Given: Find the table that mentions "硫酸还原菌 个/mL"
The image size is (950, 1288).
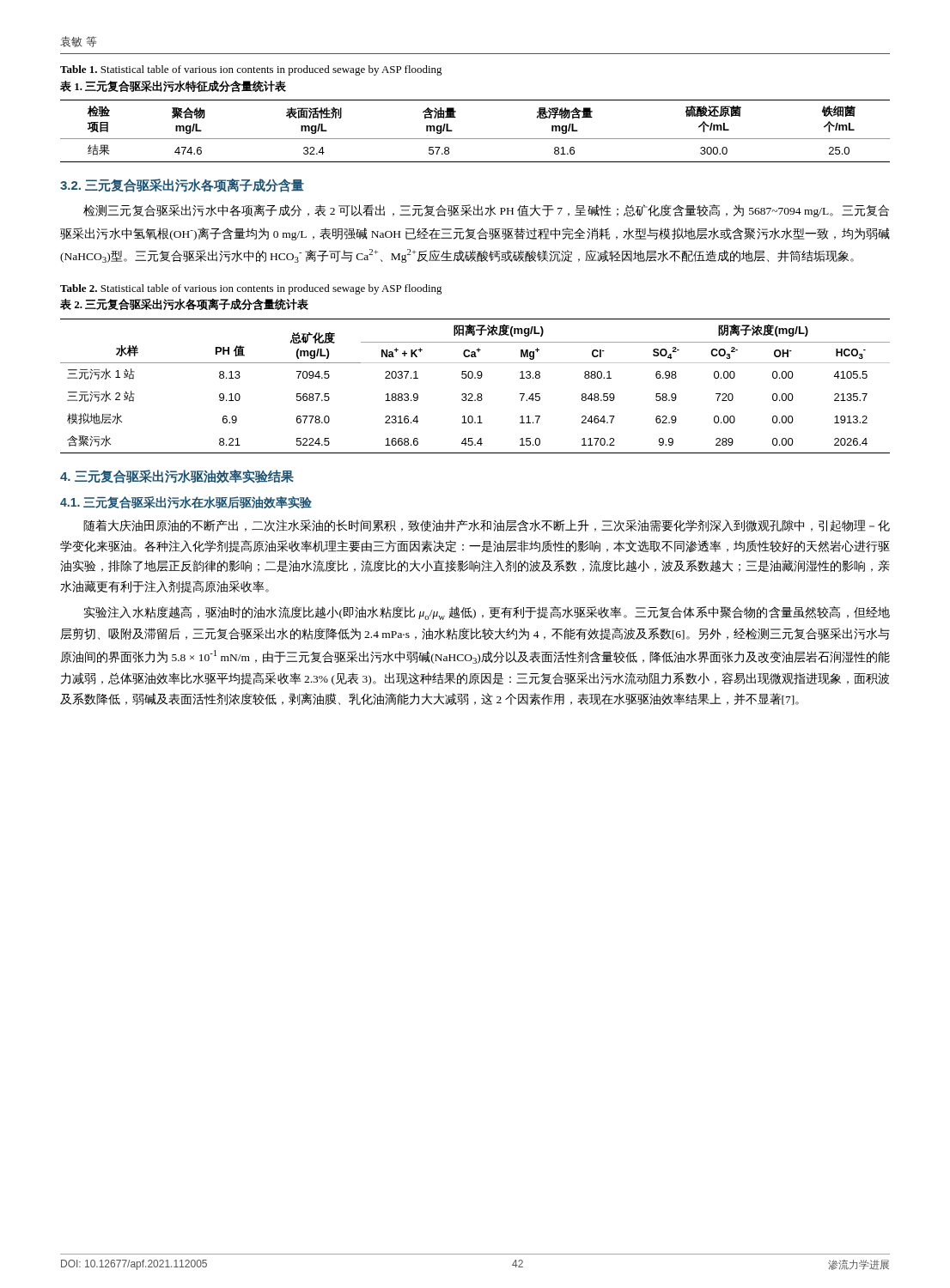Looking at the screenshot, I should pyautogui.click(x=475, y=131).
